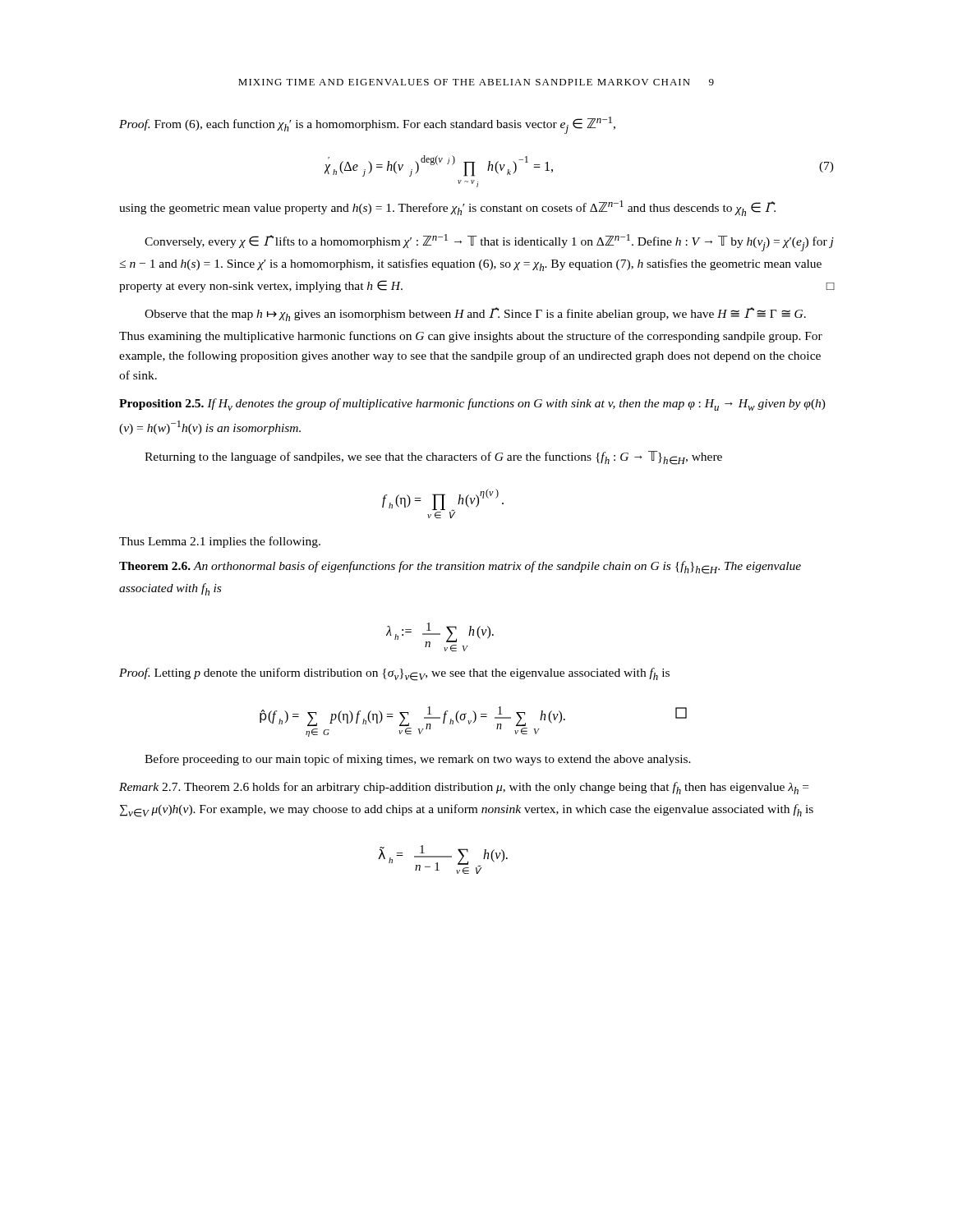Click the formula that begins "f h (η) = ∏ v ∈ Ṽ"
Screen dimensions: 1232x953
(x=476, y=500)
